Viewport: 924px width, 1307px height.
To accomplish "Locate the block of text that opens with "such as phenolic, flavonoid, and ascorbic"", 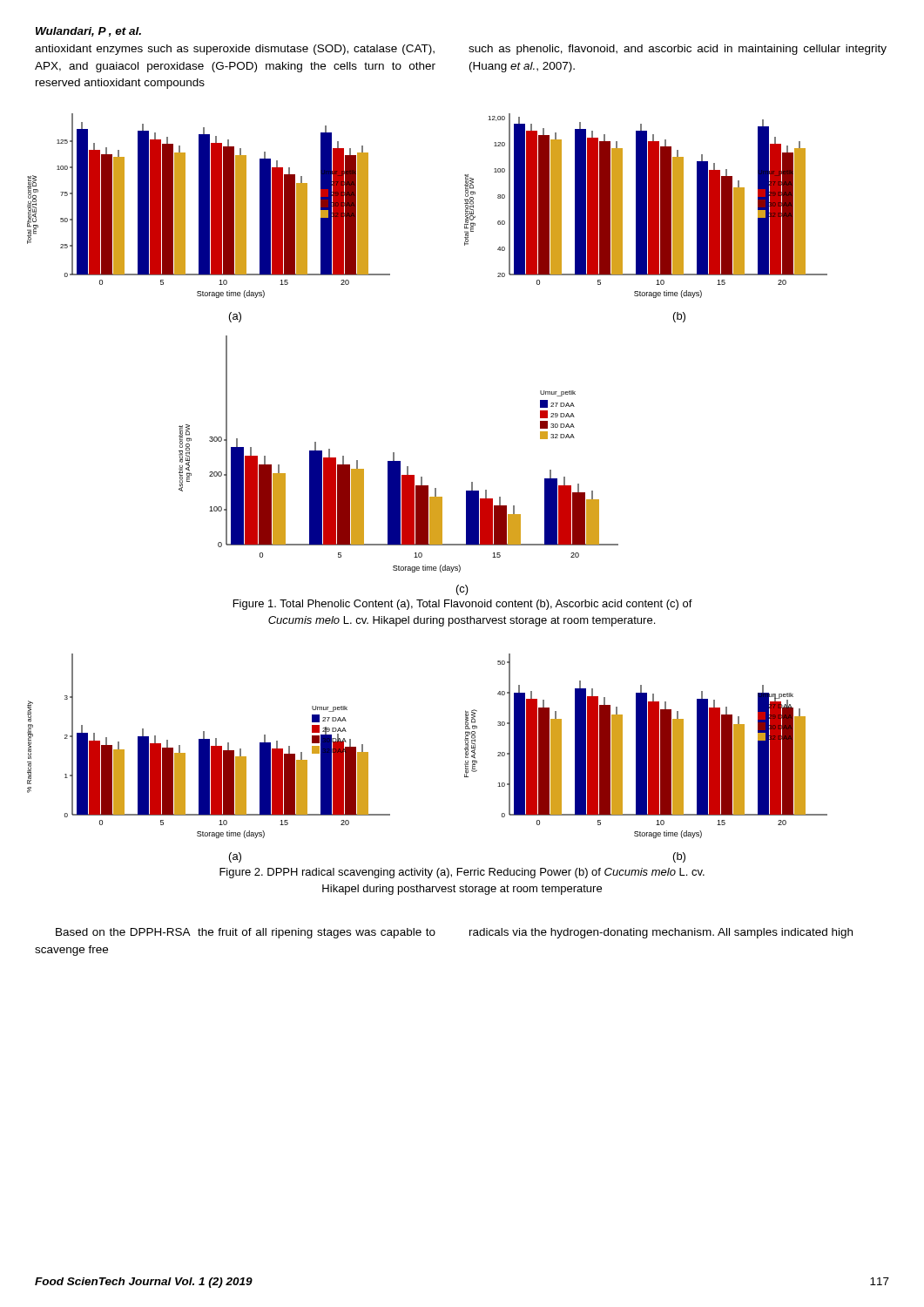I will coord(678,57).
